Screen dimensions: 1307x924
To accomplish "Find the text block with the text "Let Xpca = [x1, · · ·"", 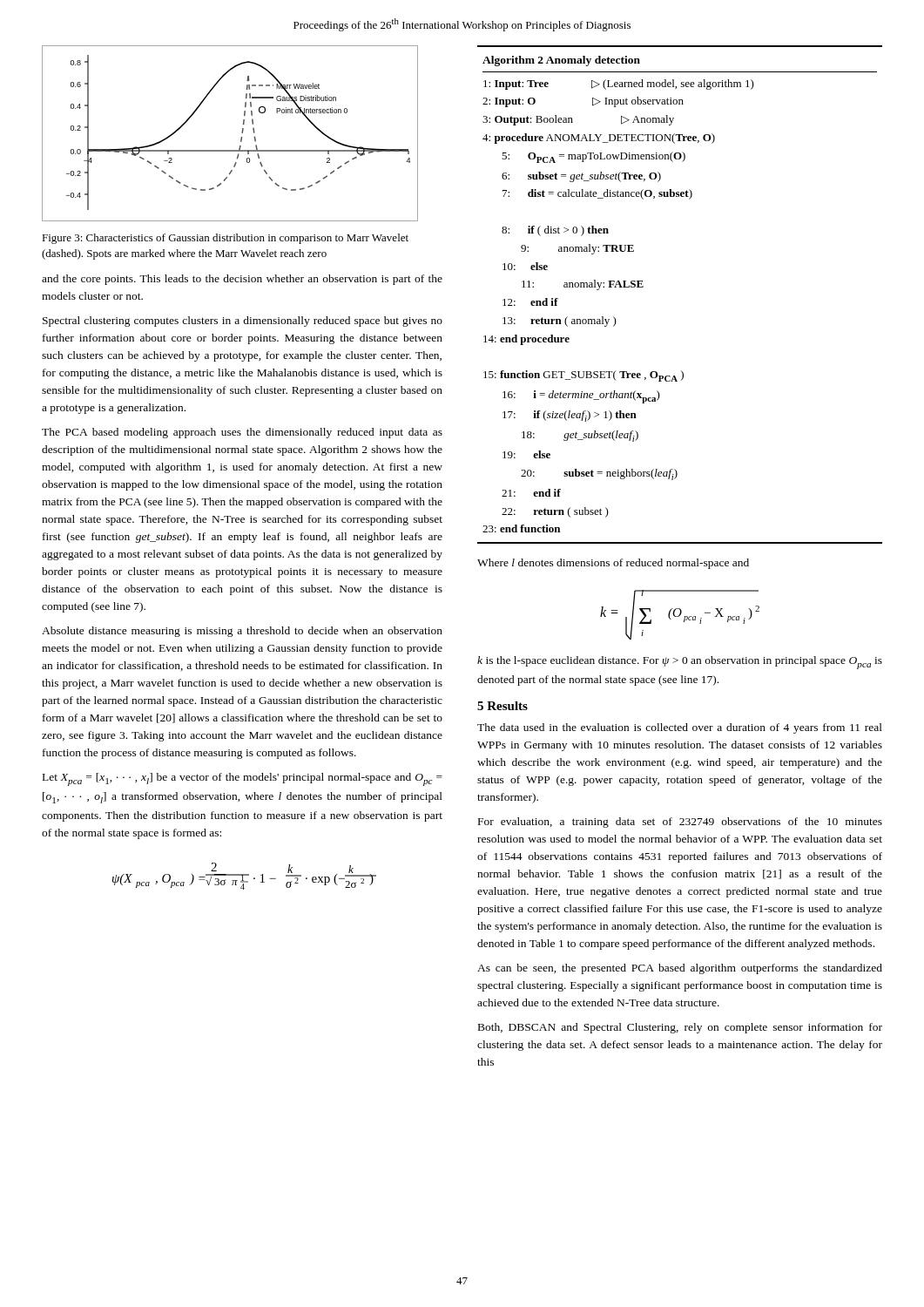I will (242, 805).
